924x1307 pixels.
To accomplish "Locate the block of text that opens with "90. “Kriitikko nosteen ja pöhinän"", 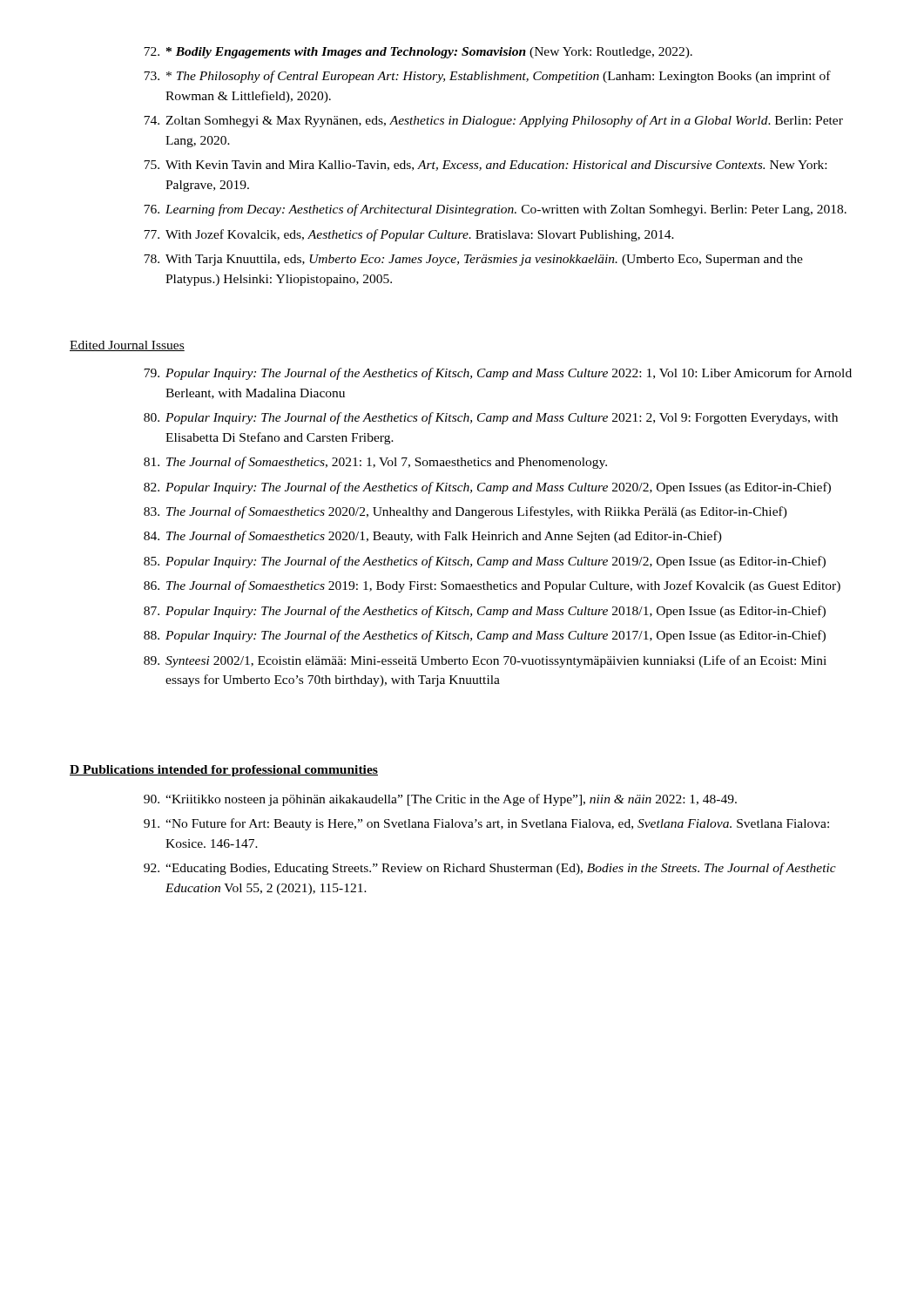I will tap(488, 799).
